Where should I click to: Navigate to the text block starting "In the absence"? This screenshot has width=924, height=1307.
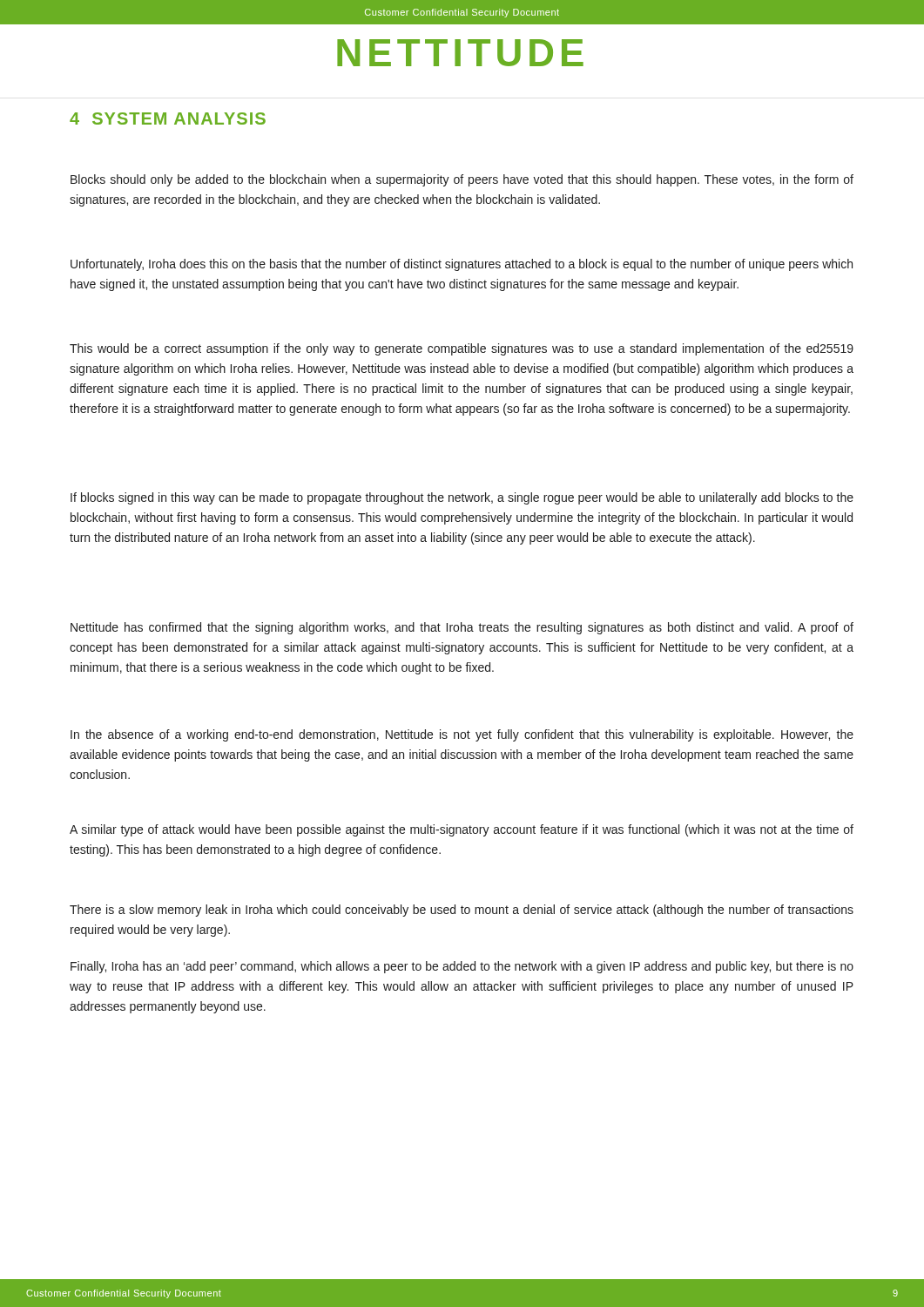pyautogui.click(x=462, y=755)
